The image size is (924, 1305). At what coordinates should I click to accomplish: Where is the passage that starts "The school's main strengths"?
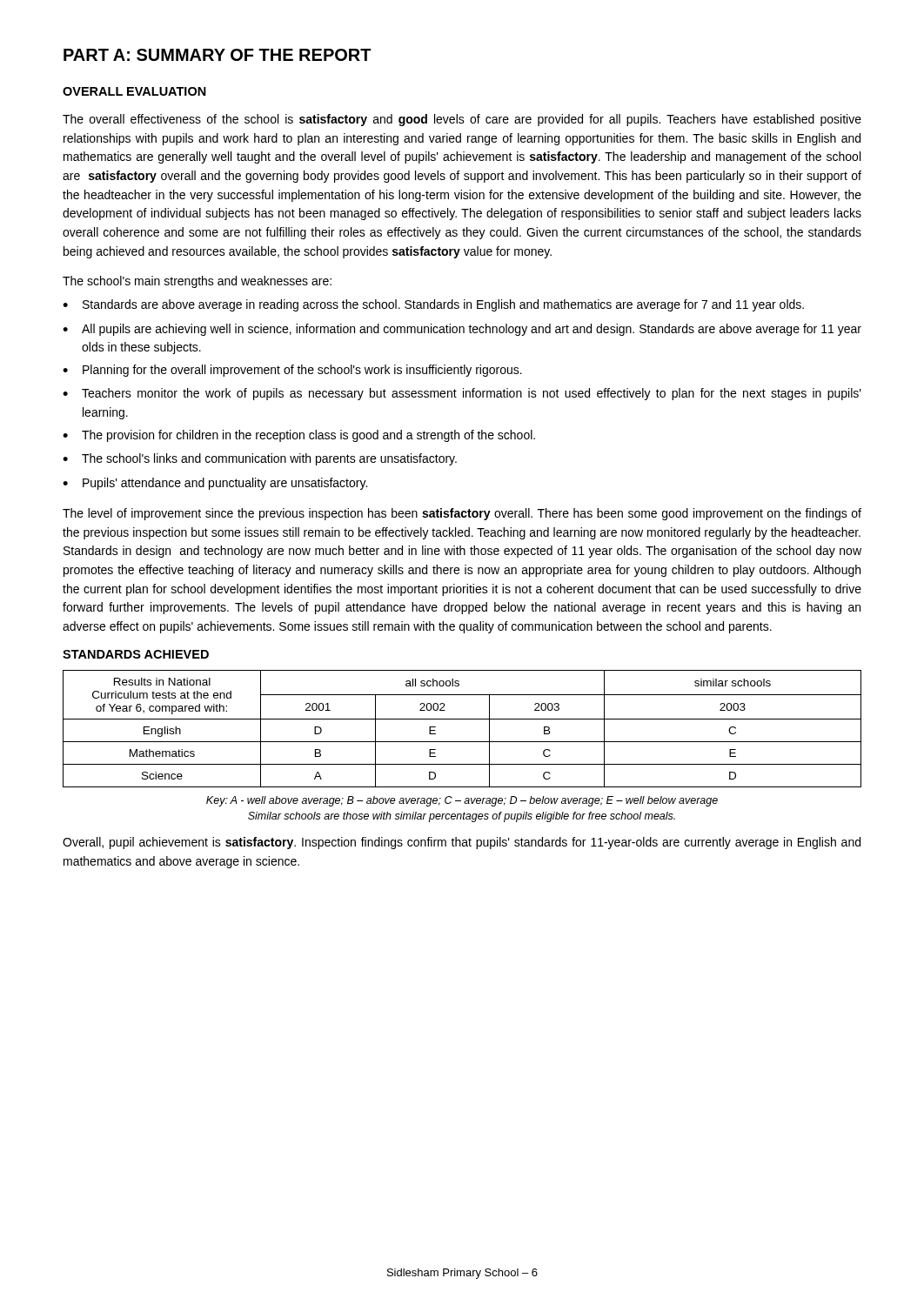tap(198, 281)
